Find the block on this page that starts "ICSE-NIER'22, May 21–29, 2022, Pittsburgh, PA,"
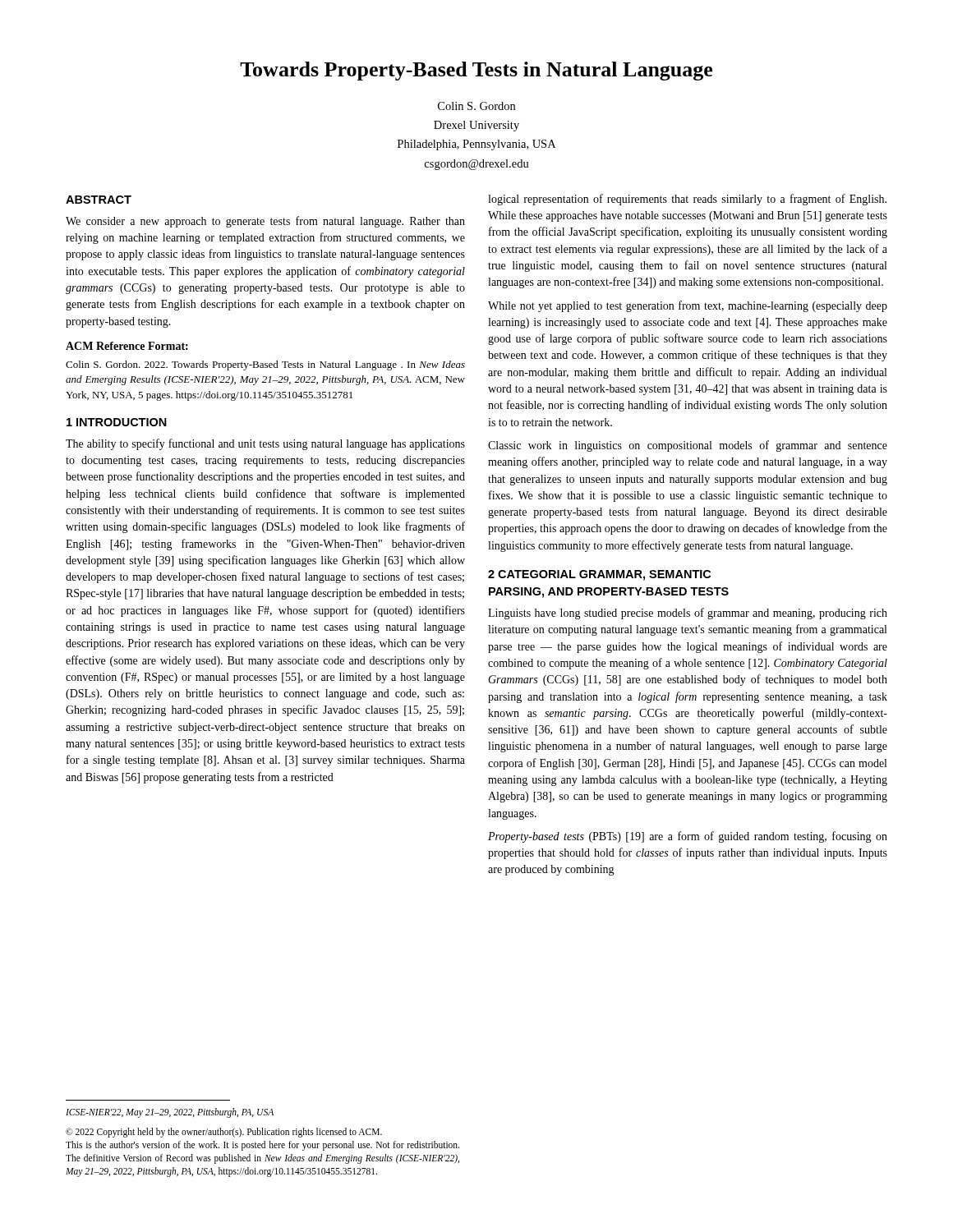The height and width of the screenshot is (1232, 953). (x=263, y=1141)
